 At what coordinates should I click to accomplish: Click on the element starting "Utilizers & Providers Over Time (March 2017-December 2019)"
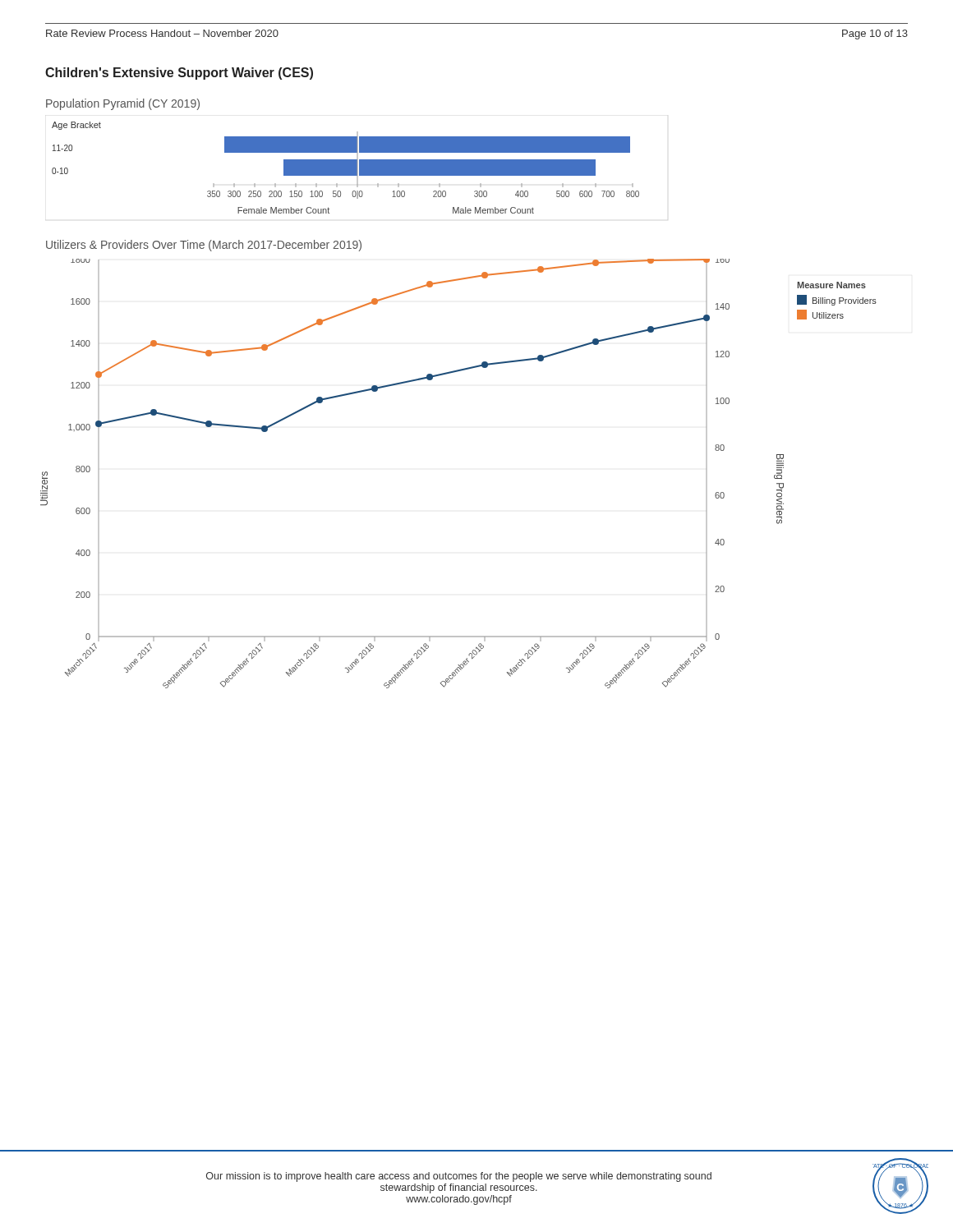(204, 245)
